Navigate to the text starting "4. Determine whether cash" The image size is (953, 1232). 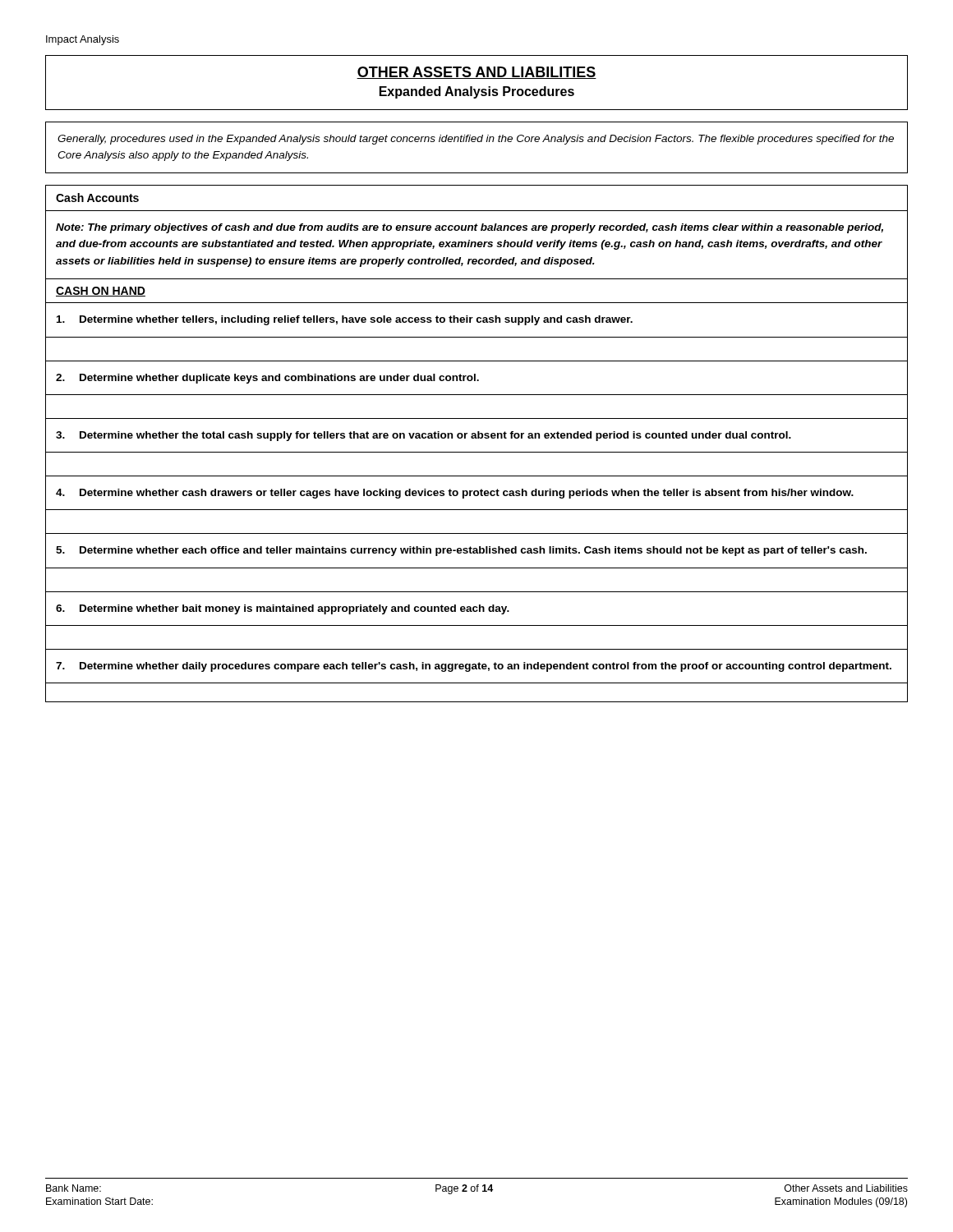(476, 493)
